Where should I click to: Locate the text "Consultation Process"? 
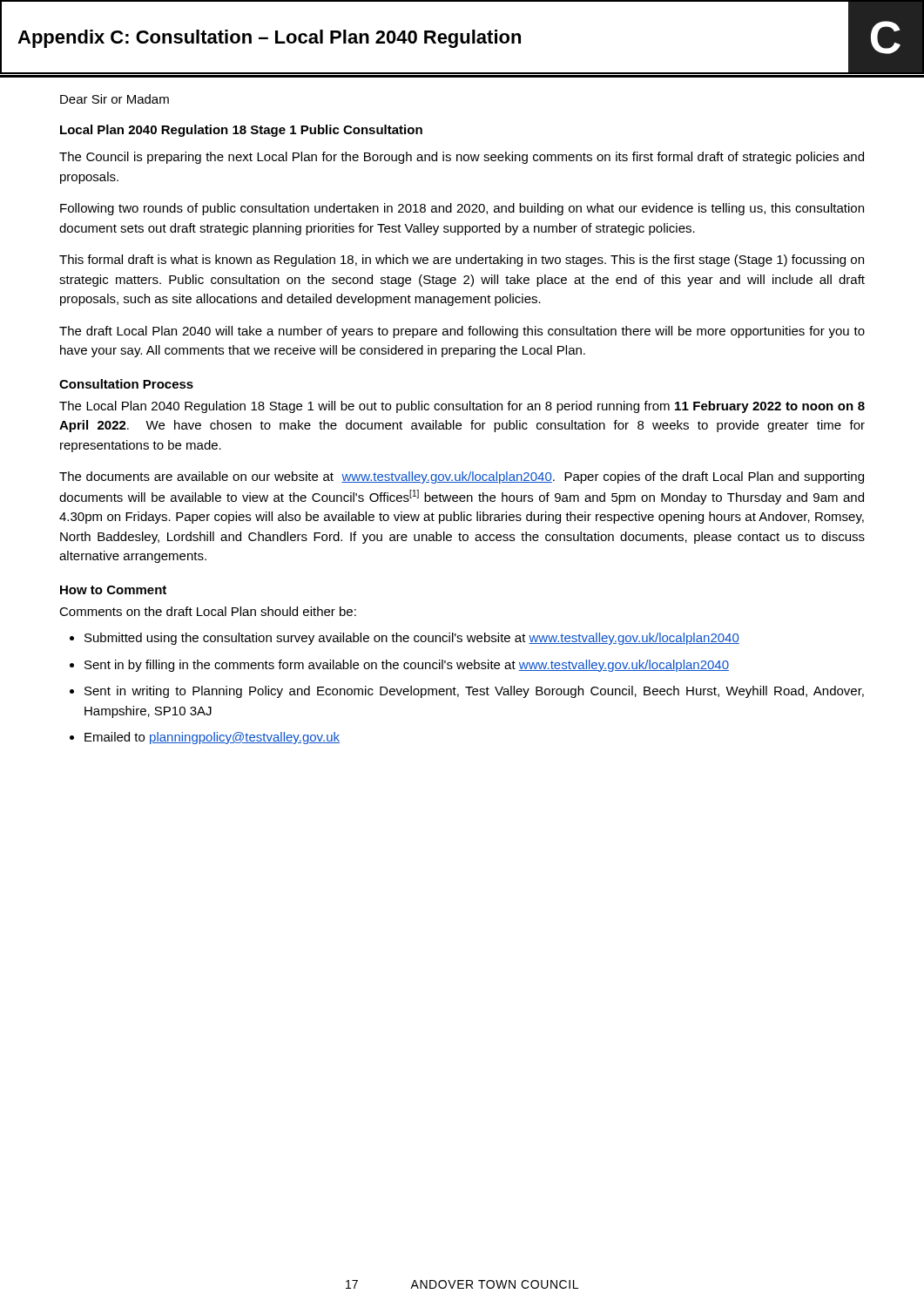point(126,383)
